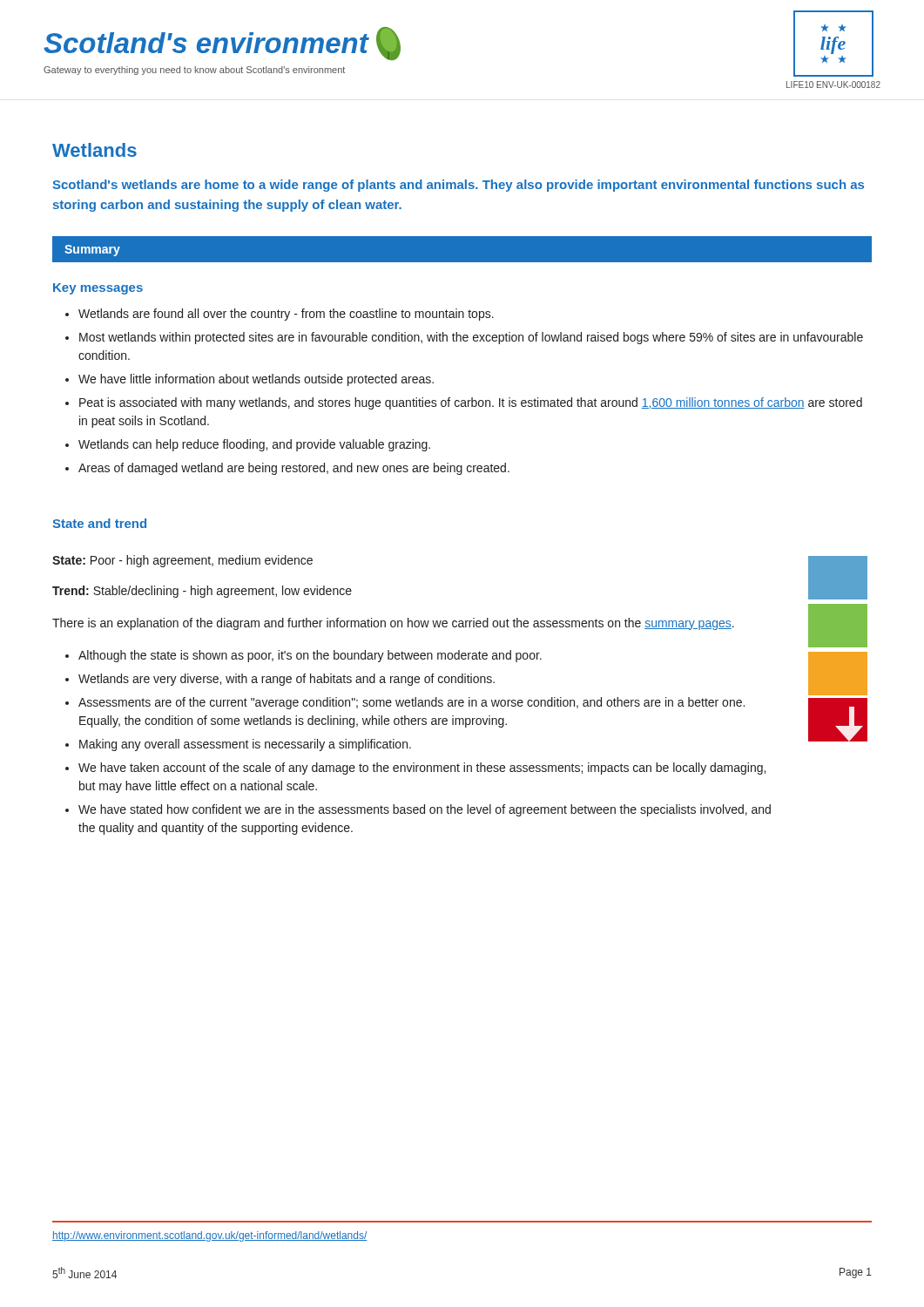Point to "Trend: Stable/declining - high agreement, low evidence"
This screenshot has height=1307, width=924.
(x=202, y=590)
